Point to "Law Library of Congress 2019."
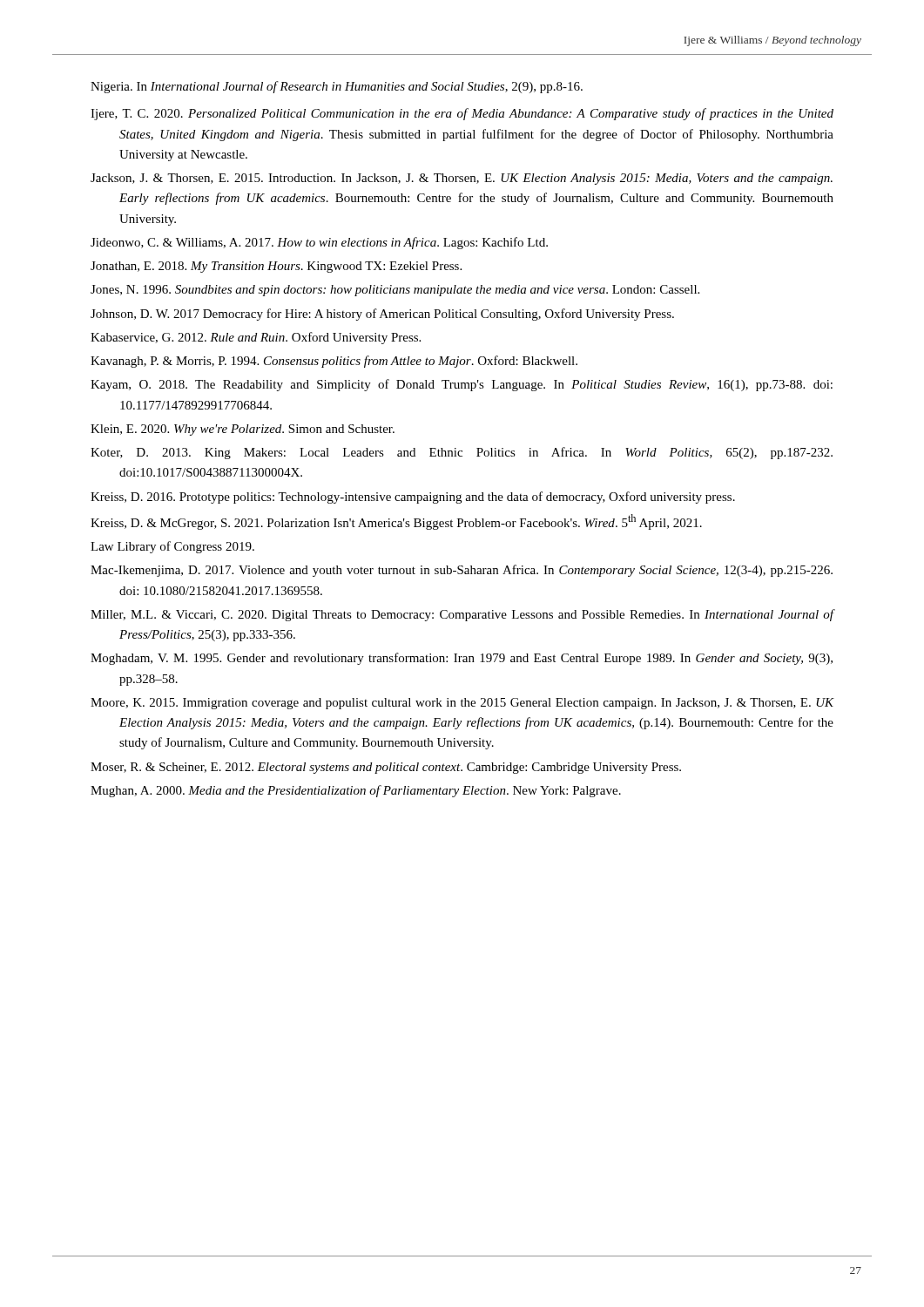The height and width of the screenshot is (1307, 924). pos(173,546)
